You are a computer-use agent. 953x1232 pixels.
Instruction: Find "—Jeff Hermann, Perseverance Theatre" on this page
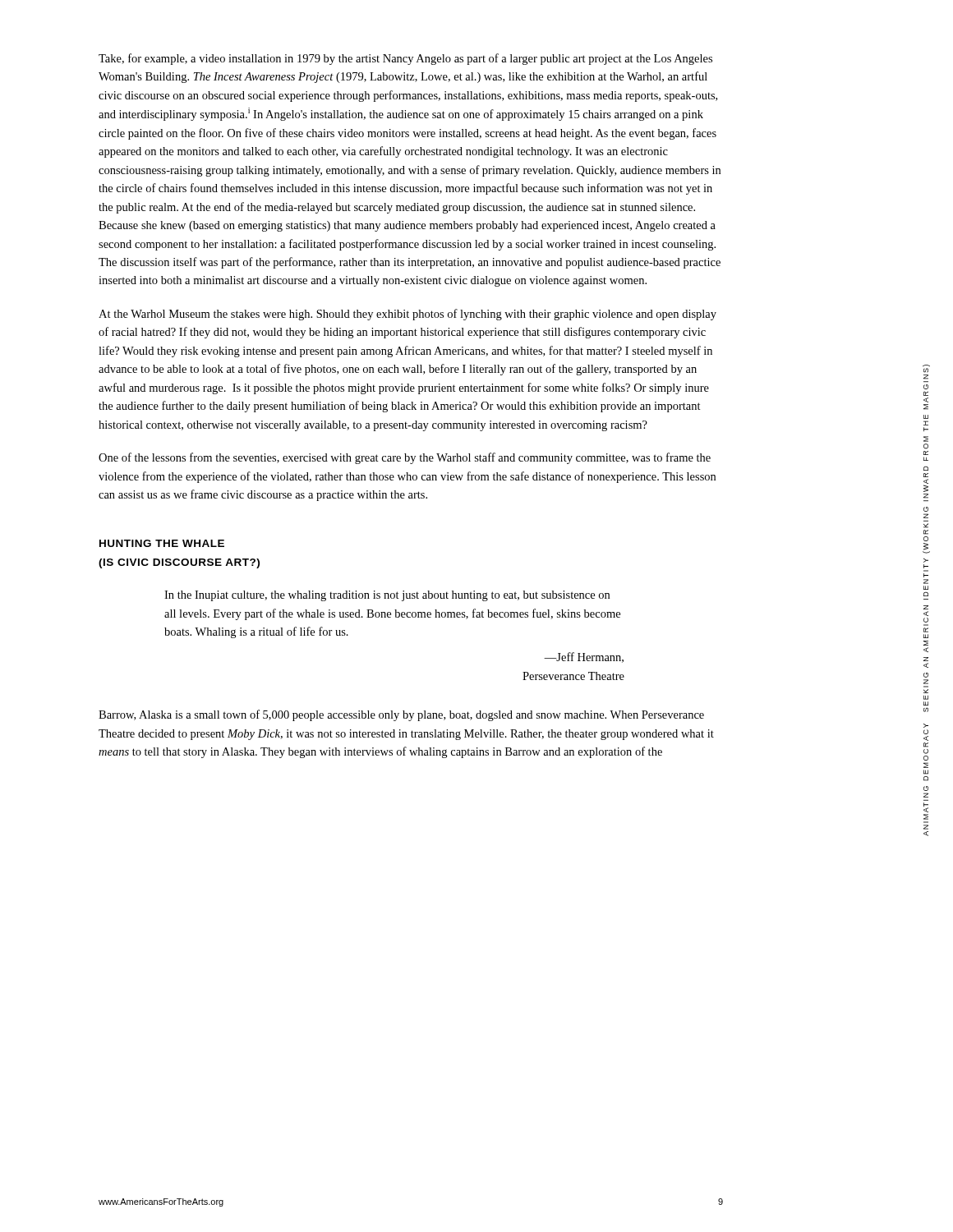[573, 666]
